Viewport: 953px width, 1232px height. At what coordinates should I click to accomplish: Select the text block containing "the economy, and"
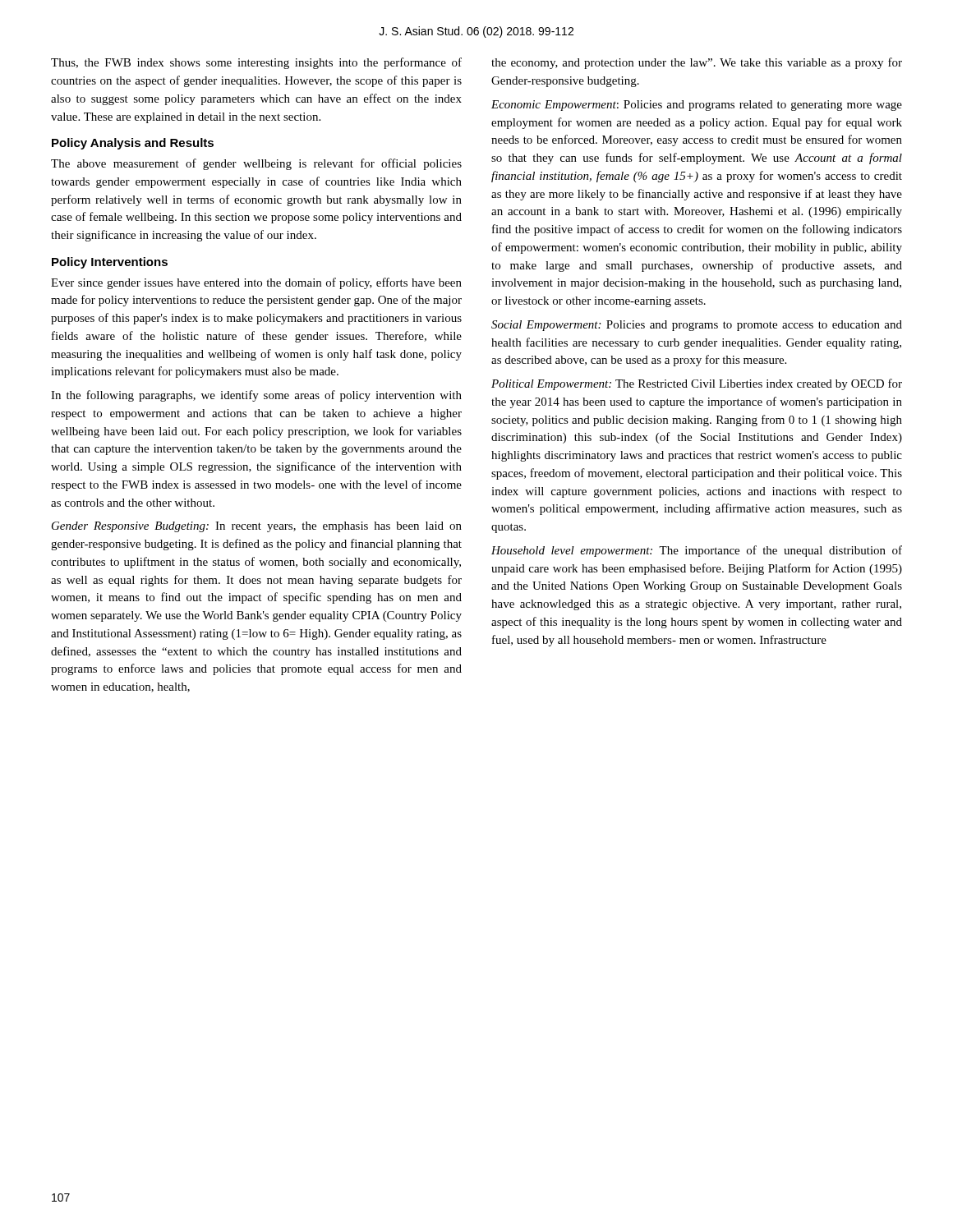697,352
